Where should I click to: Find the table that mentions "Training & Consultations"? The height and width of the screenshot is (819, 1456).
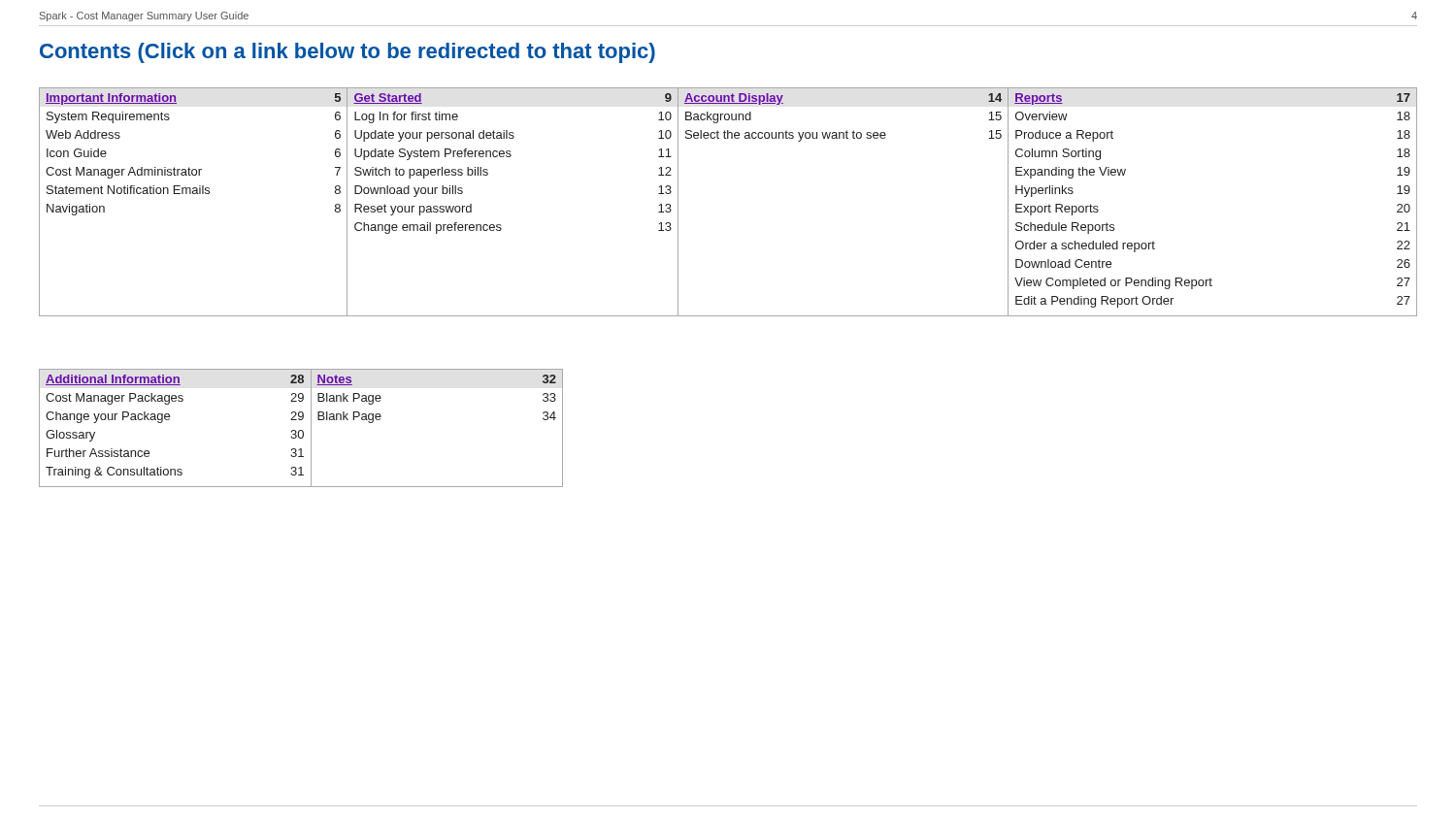pos(301,428)
